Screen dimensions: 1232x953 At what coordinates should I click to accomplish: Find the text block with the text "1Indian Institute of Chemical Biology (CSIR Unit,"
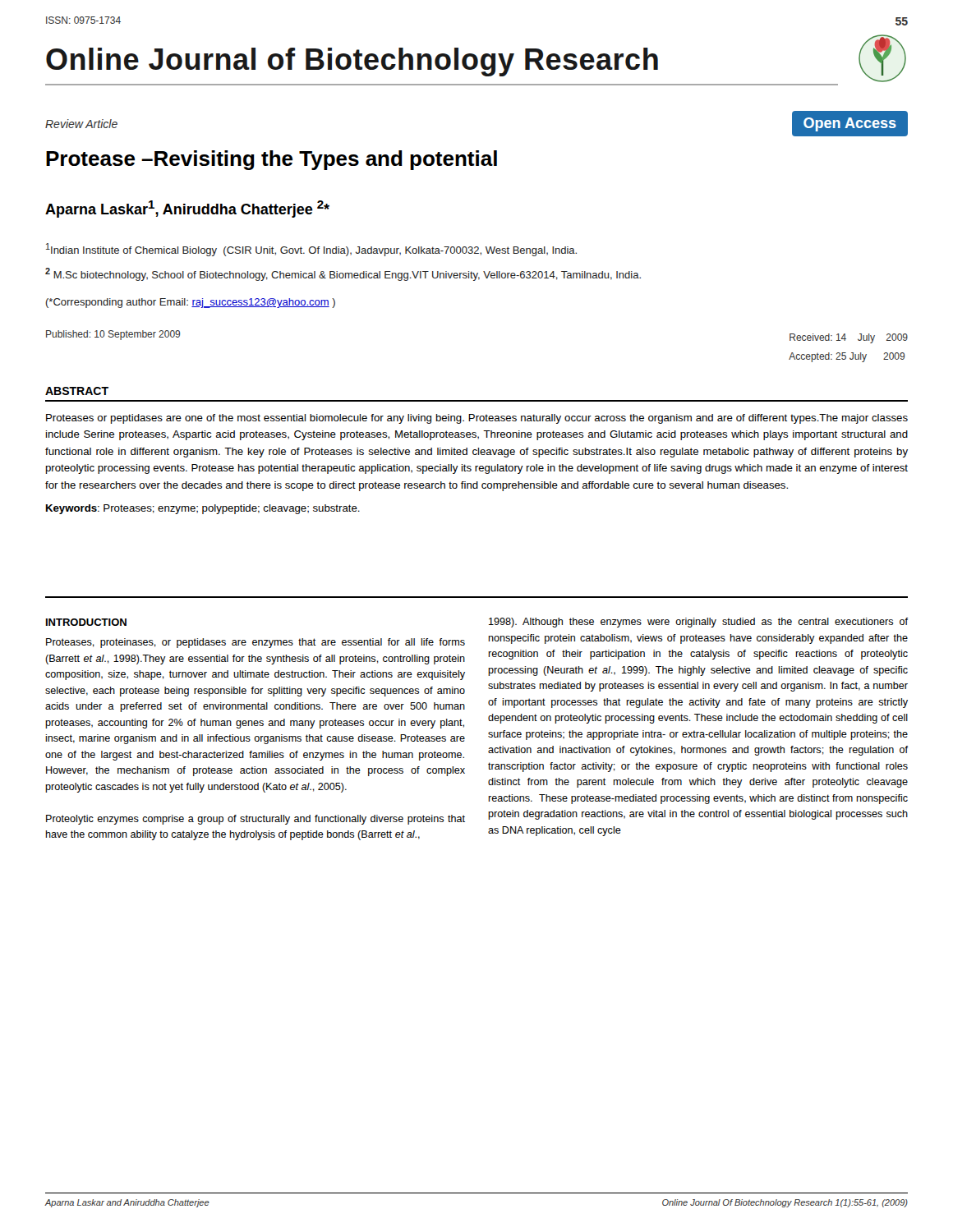(311, 249)
